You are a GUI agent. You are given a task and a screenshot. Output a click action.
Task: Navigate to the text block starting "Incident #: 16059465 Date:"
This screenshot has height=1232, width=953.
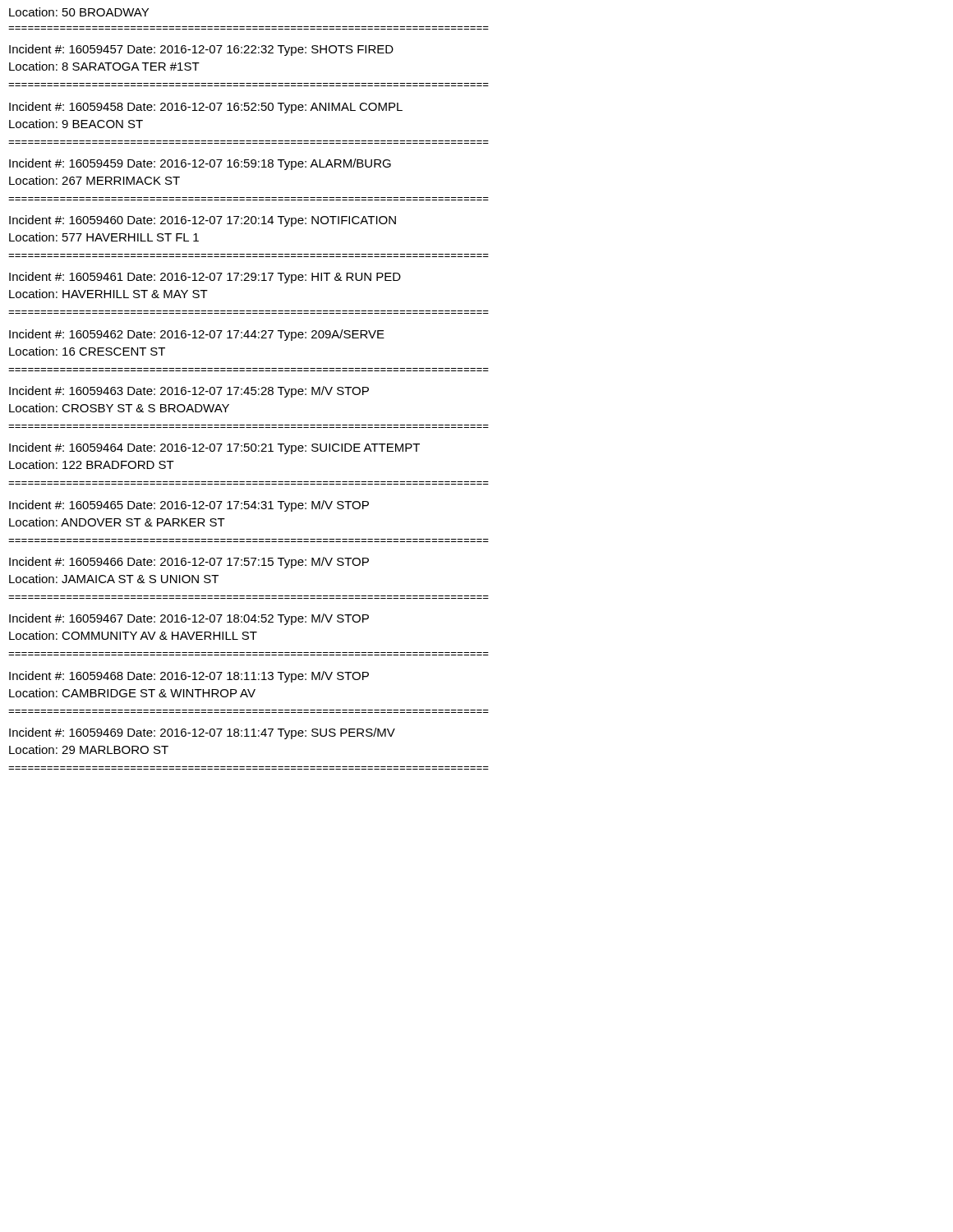[189, 506]
